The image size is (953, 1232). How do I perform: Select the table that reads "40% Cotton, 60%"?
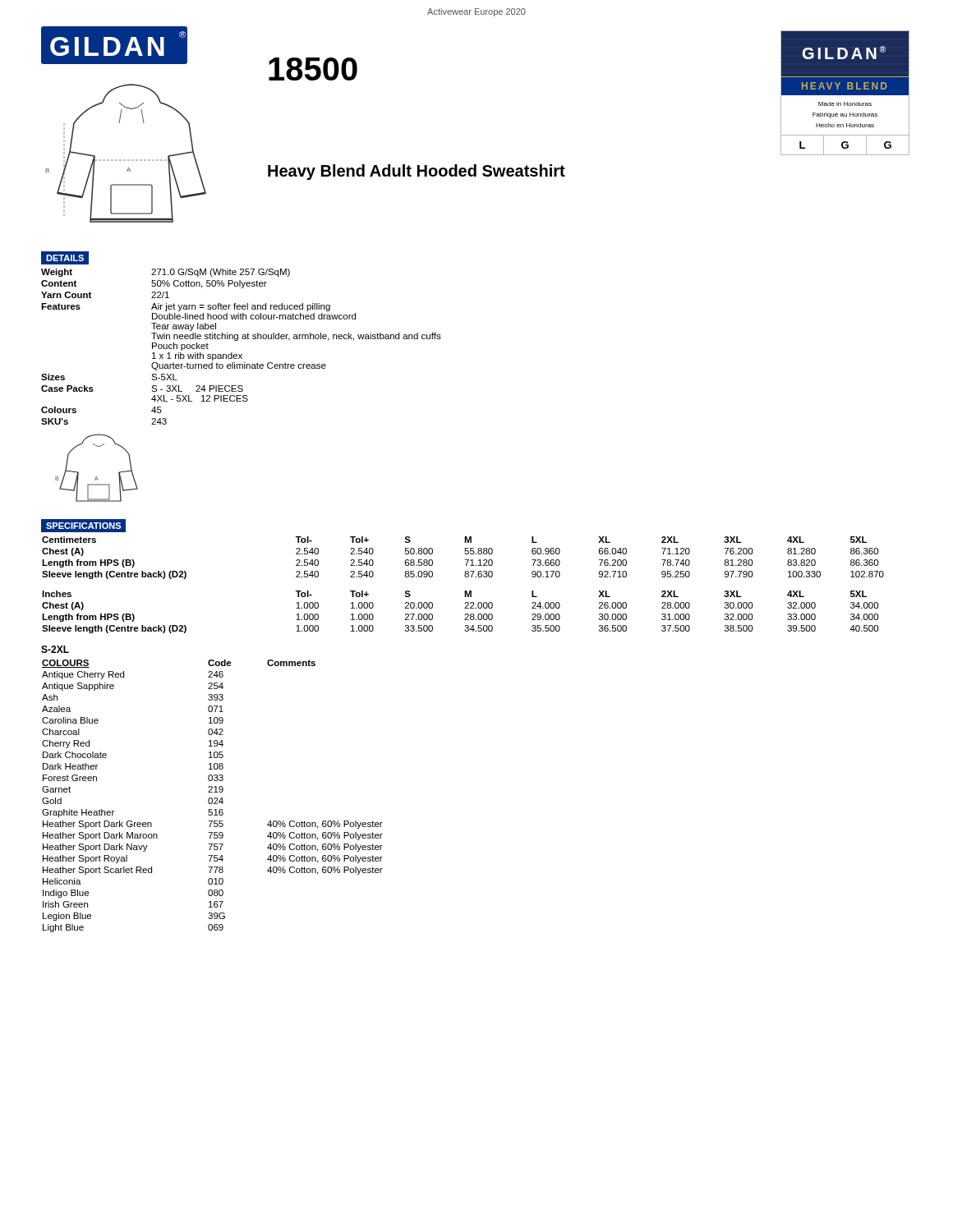(476, 795)
